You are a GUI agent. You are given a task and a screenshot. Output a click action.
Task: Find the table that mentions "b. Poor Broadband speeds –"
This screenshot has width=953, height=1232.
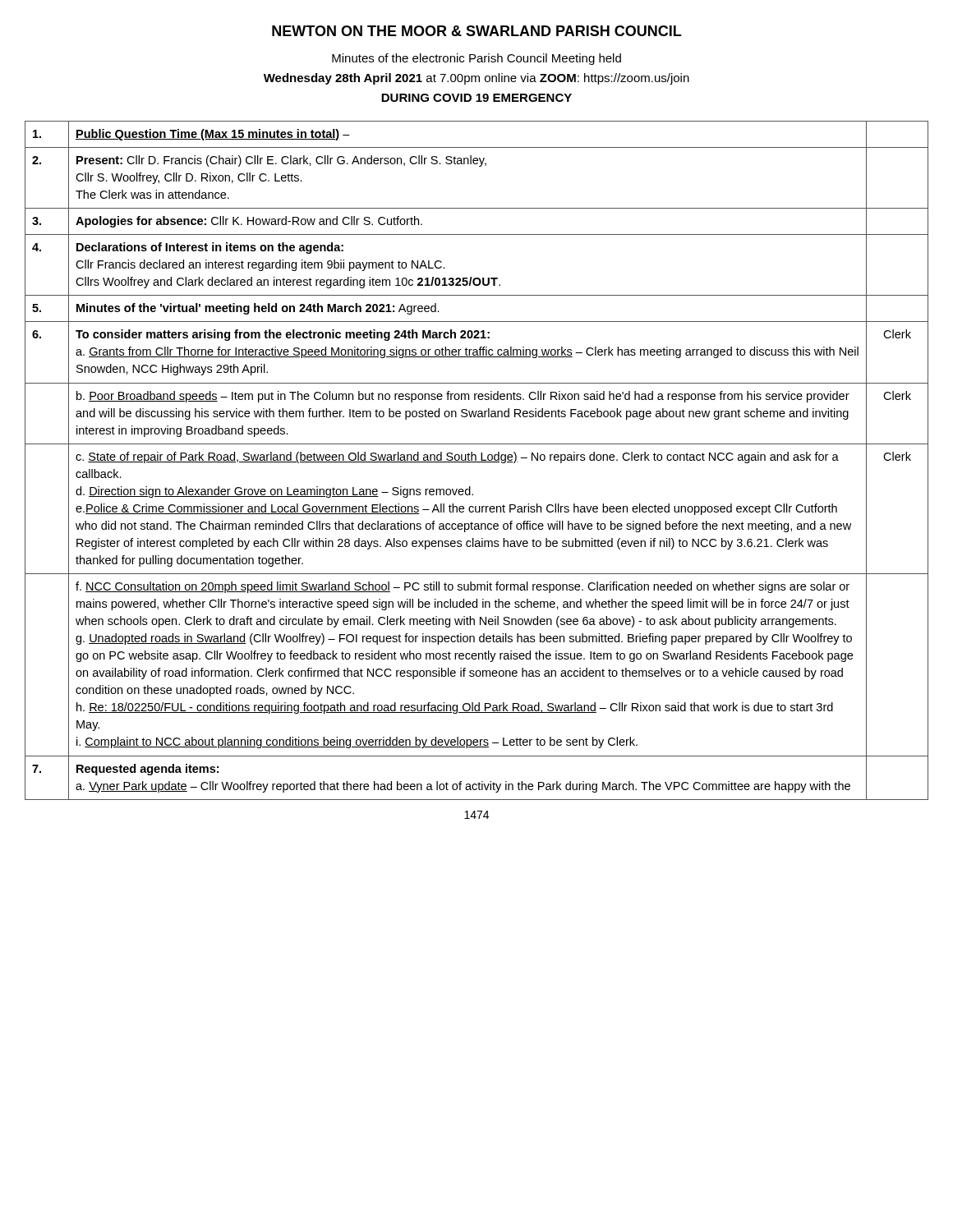pos(476,460)
